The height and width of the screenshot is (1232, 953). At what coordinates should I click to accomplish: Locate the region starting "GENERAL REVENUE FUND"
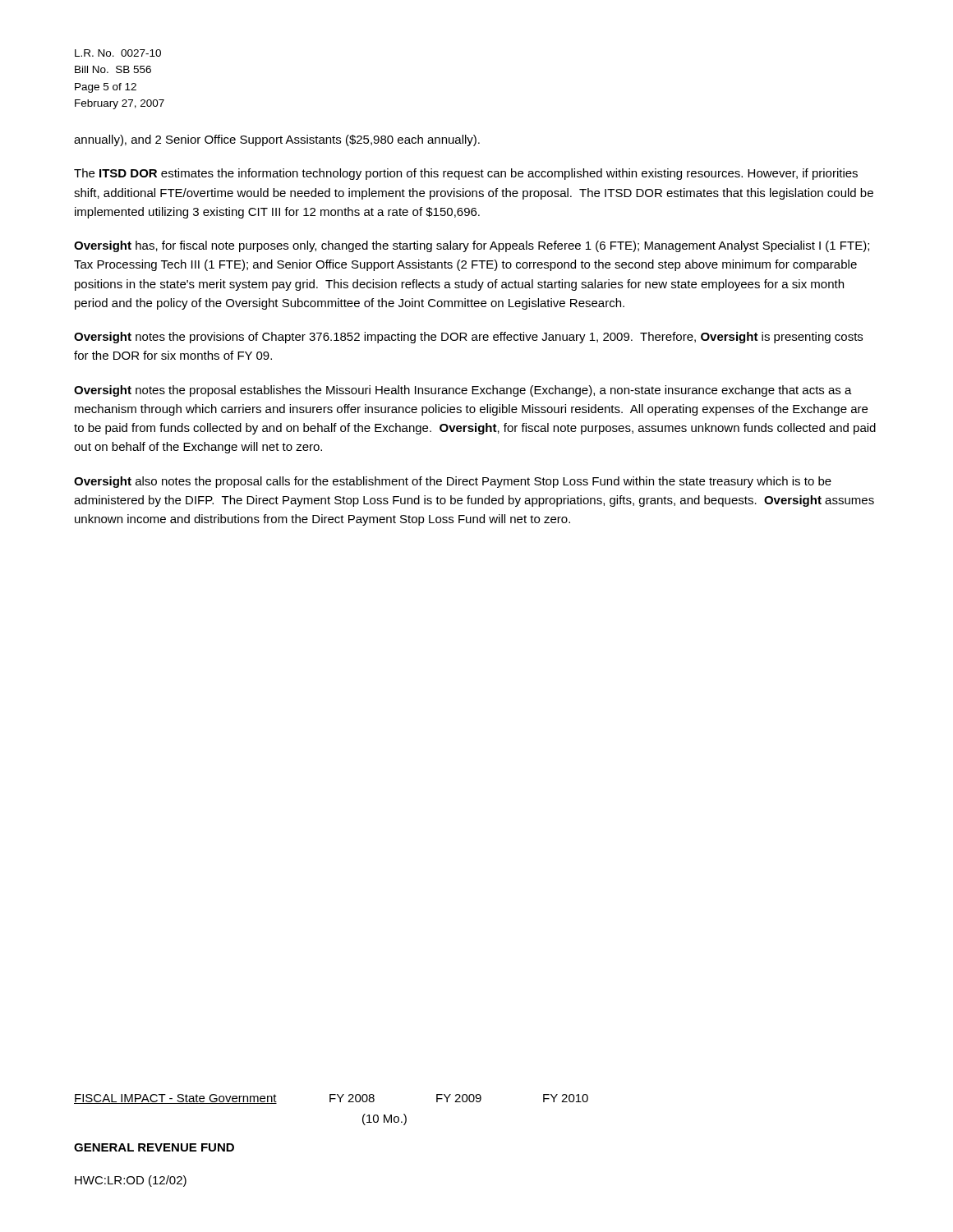(x=154, y=1147)
